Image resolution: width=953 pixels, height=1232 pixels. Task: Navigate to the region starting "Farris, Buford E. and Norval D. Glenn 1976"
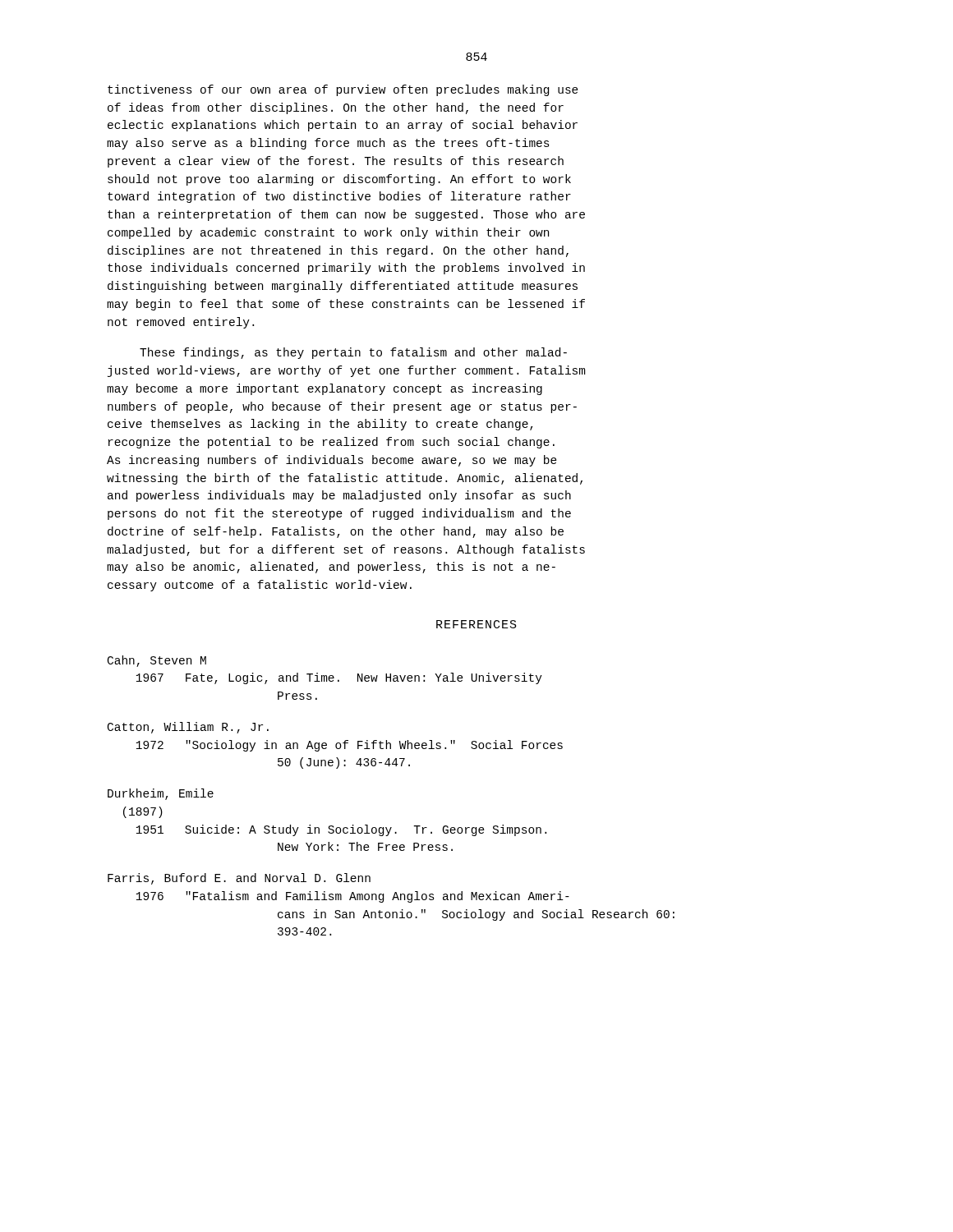click(392, 907)
